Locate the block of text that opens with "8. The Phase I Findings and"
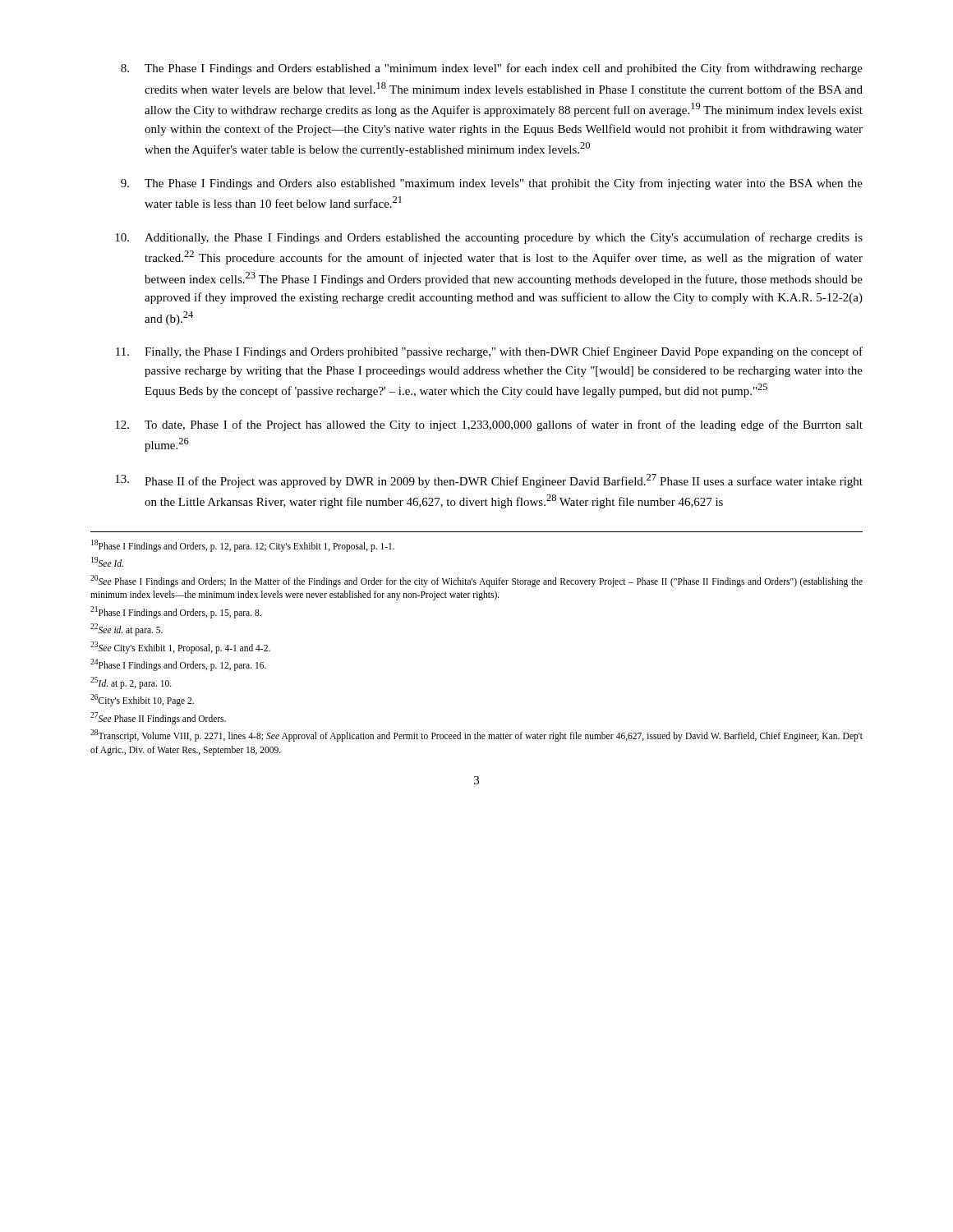This screenshot has height=1232, width=953. (476, 109)
